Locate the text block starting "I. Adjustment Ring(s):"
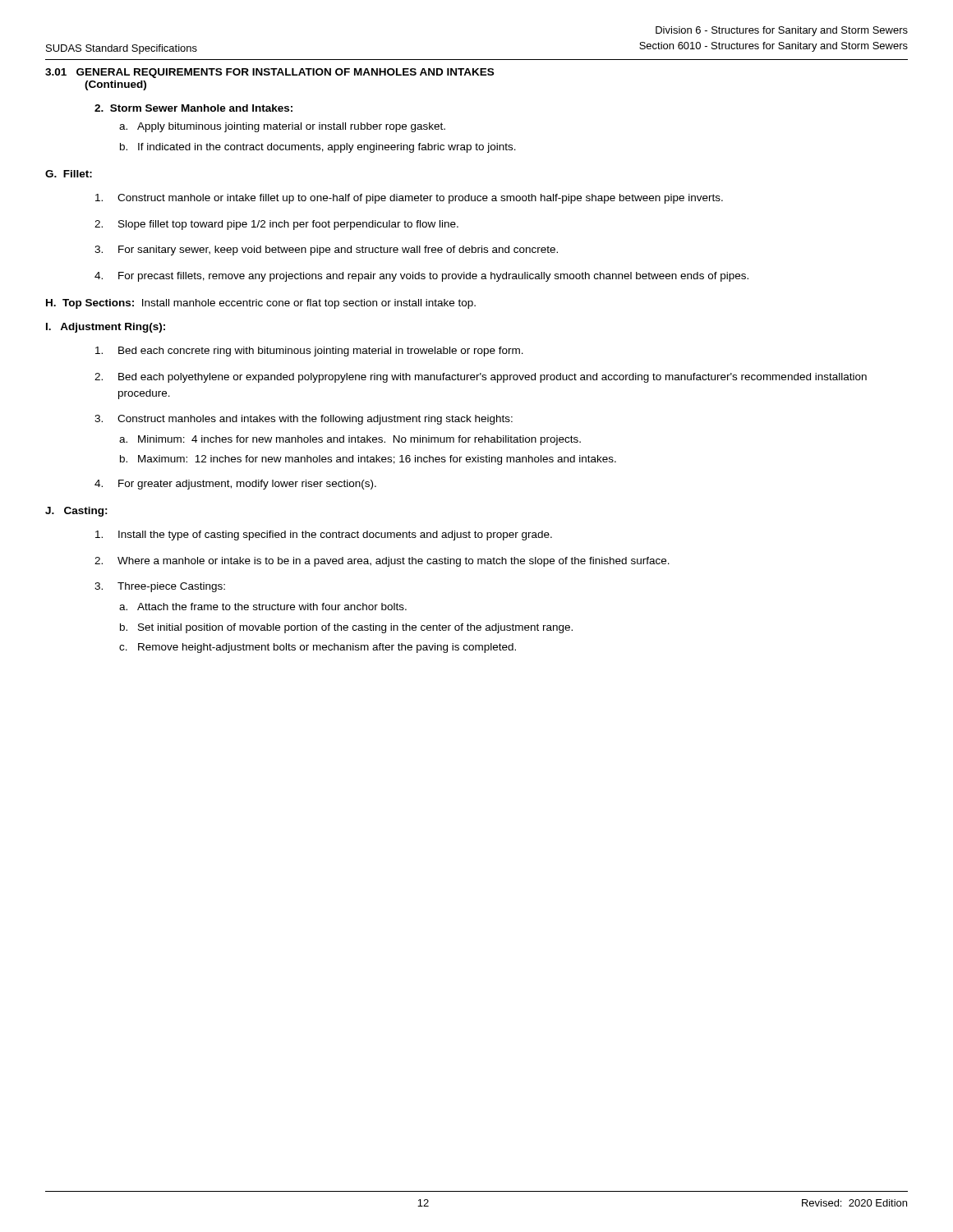Viewport: 953px width, 1232px height. [106, 327]
